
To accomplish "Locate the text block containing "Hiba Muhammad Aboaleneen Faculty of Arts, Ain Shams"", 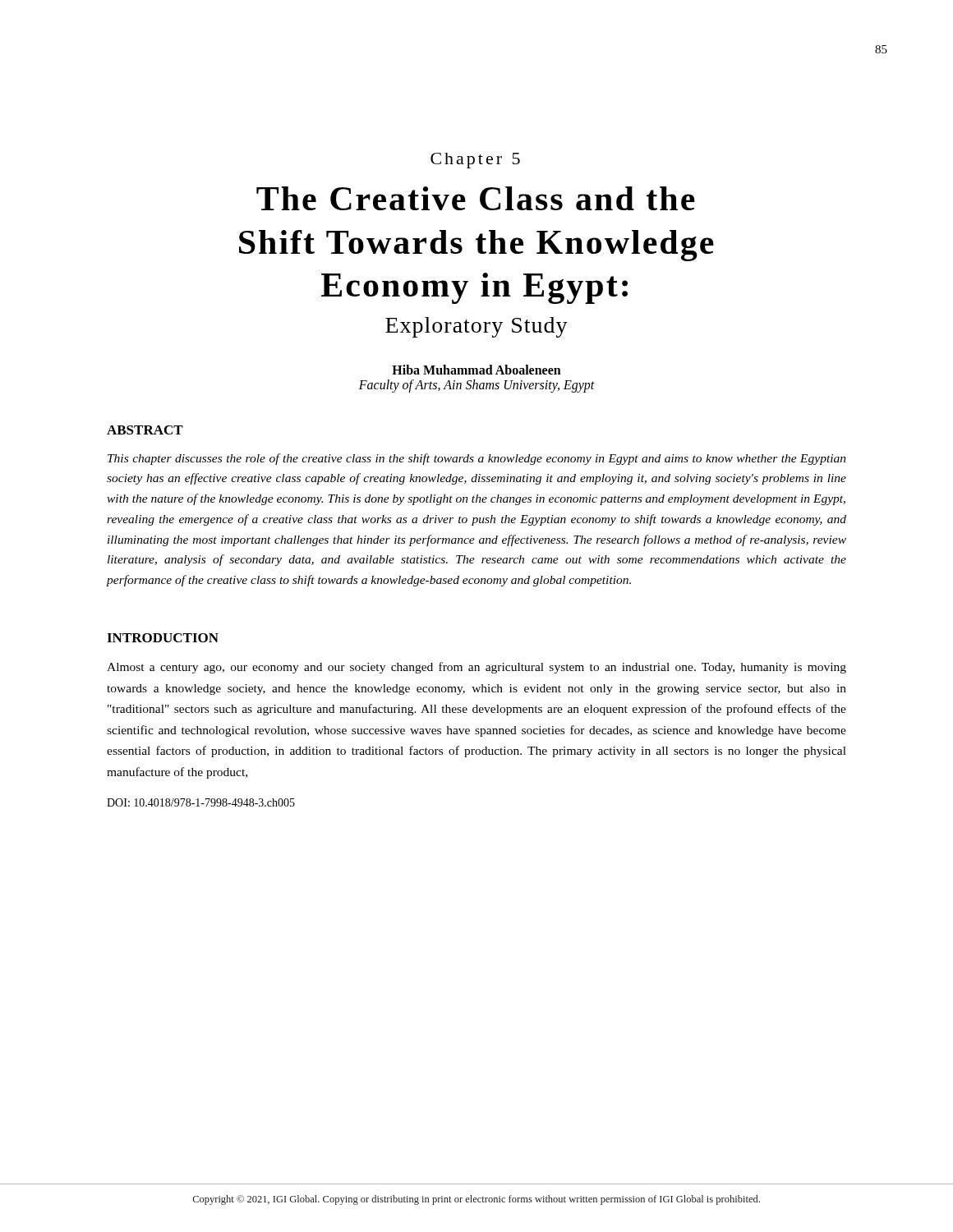I will [x=476, y=377].
